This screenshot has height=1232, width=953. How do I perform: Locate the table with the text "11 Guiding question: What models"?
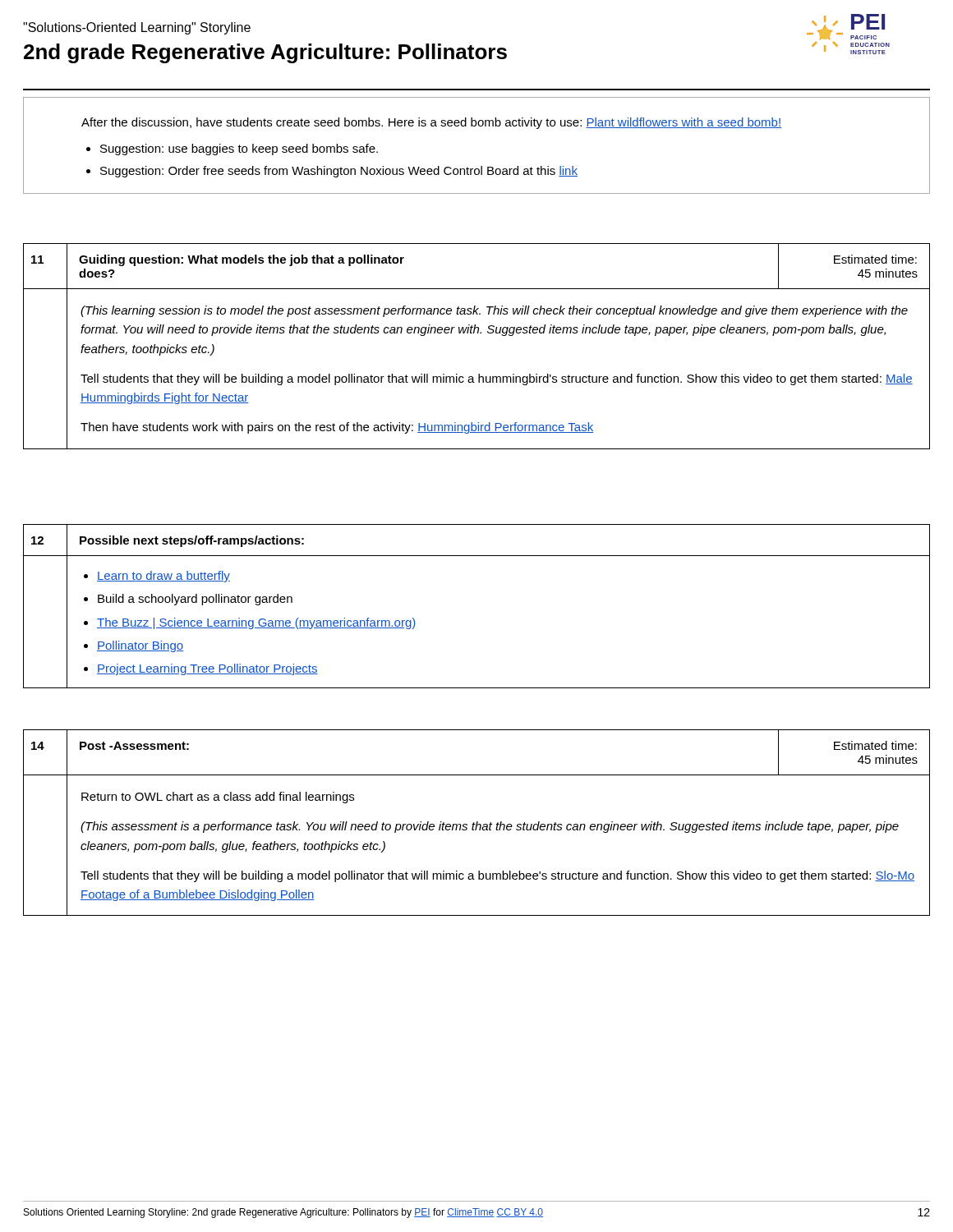pyautogui.click(x=476, y=346)
